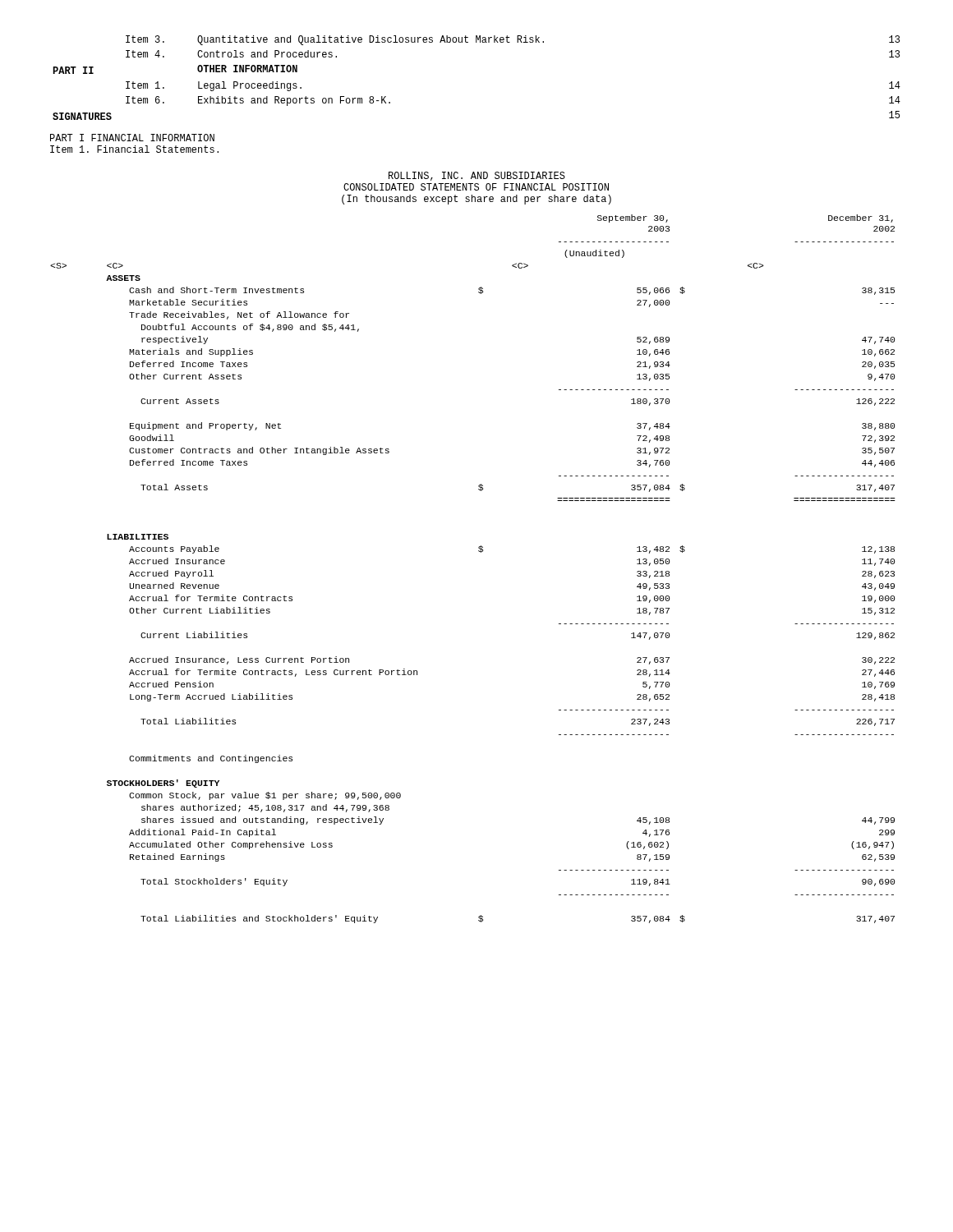Viewport: 953px width, 1232px height.
Task: Find the caption on this page that starts "PART I FINANCIAL"
Action: [x=135, y=145]
